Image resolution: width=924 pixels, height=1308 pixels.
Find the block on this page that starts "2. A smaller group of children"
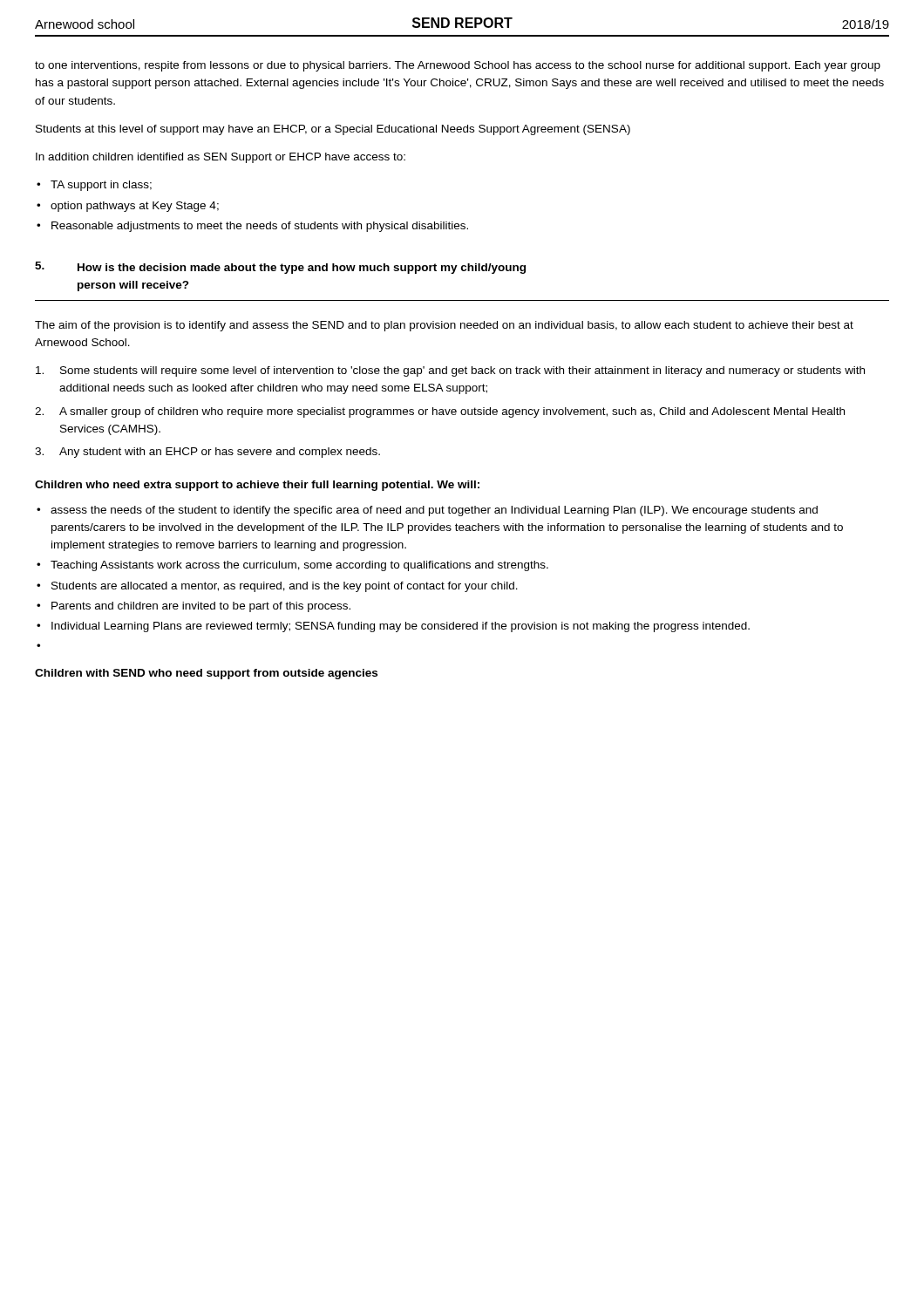[462, 420]
